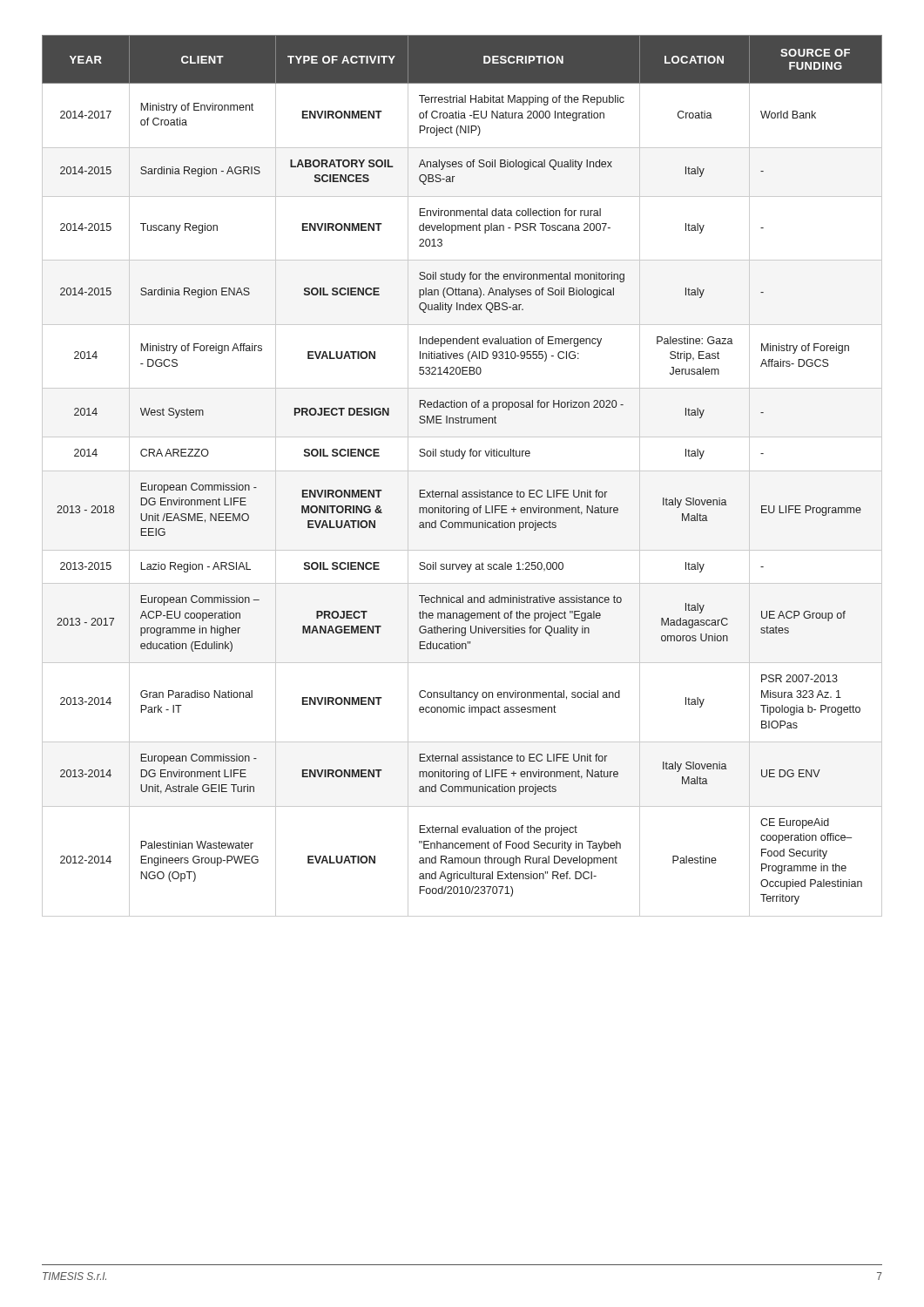Click the table
The image size is (924, 1307).
462,476
